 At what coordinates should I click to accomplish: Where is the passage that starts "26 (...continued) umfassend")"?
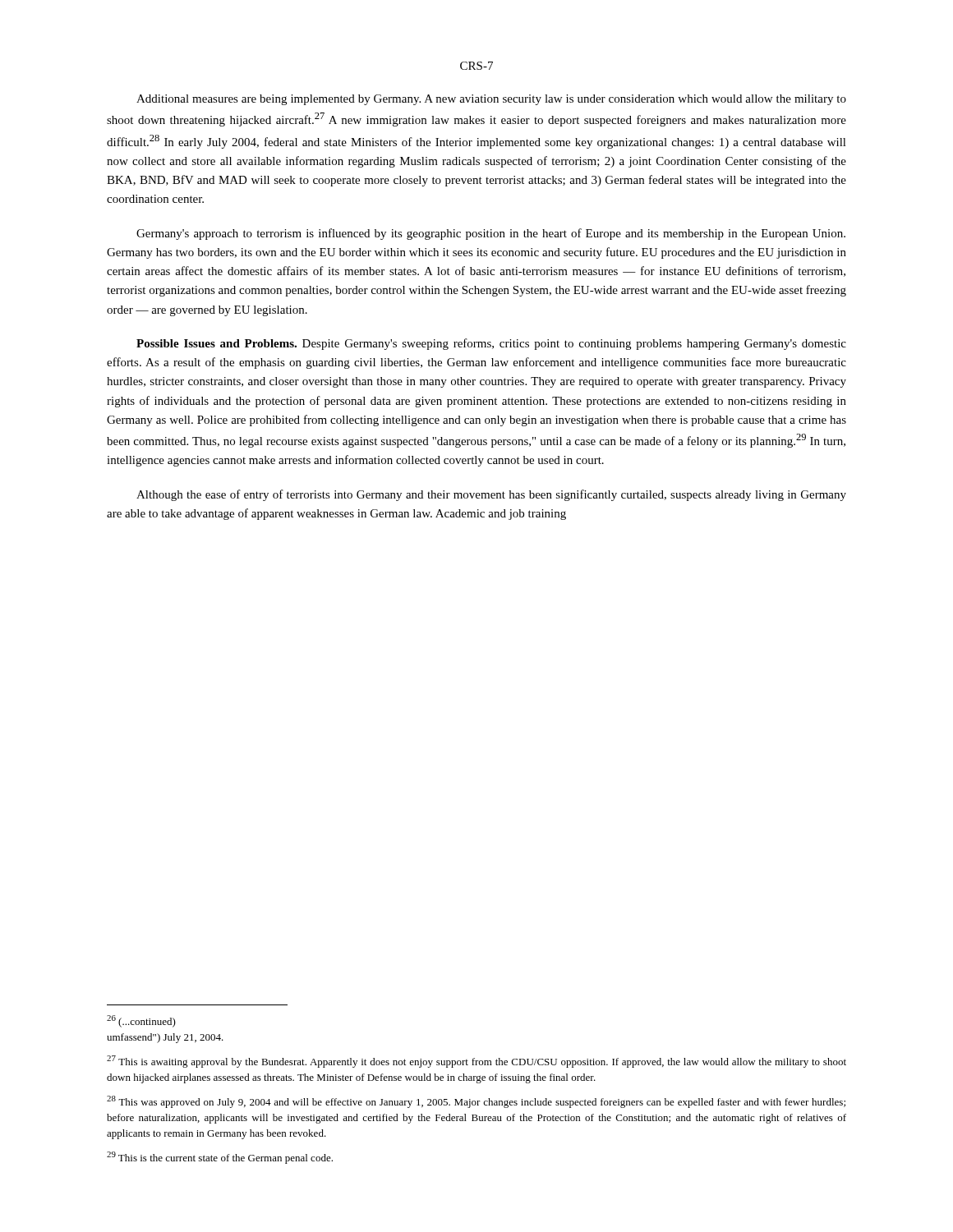[x=165, y=1028]
